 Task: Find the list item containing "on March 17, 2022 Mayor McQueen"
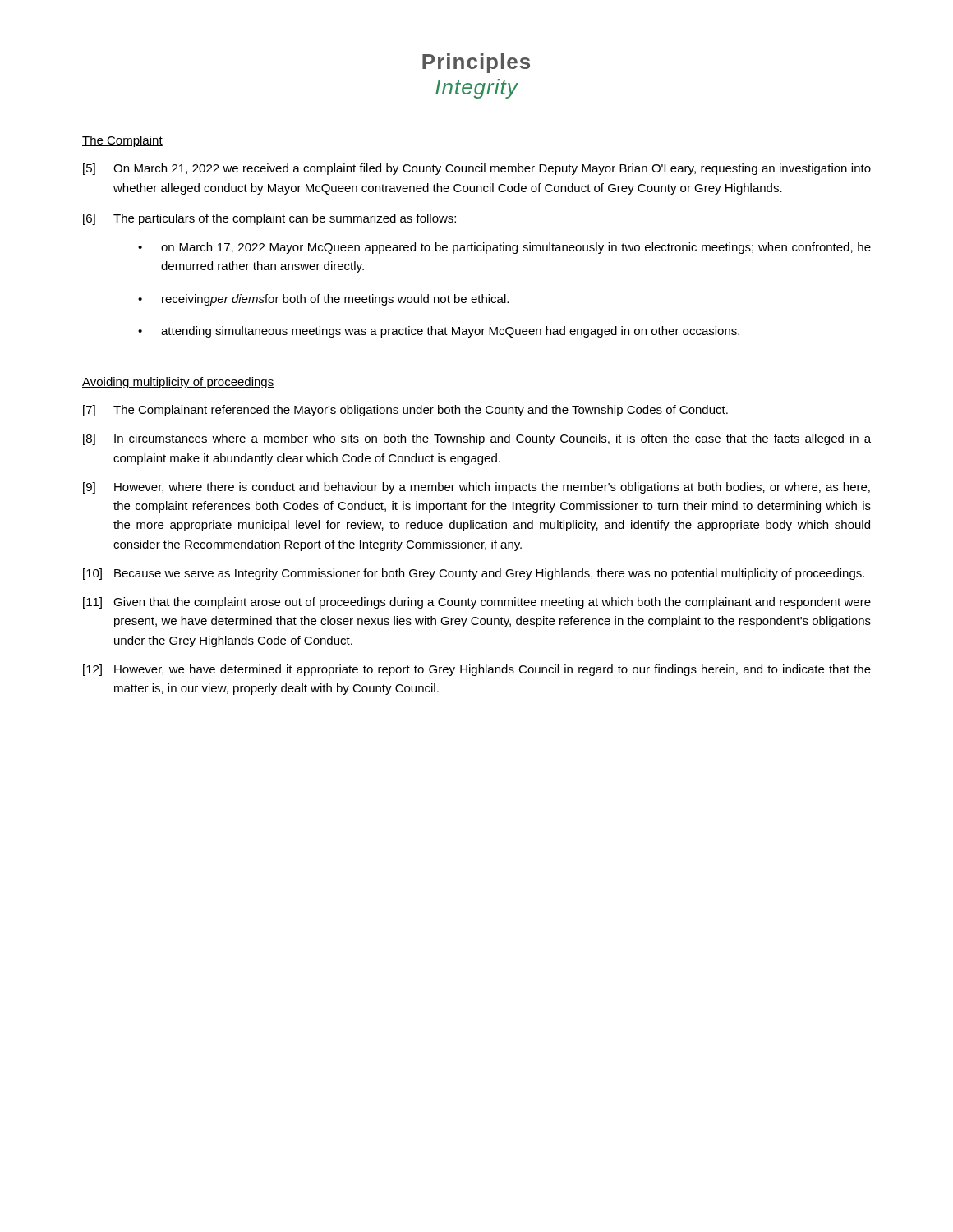[x=516, y=257]
